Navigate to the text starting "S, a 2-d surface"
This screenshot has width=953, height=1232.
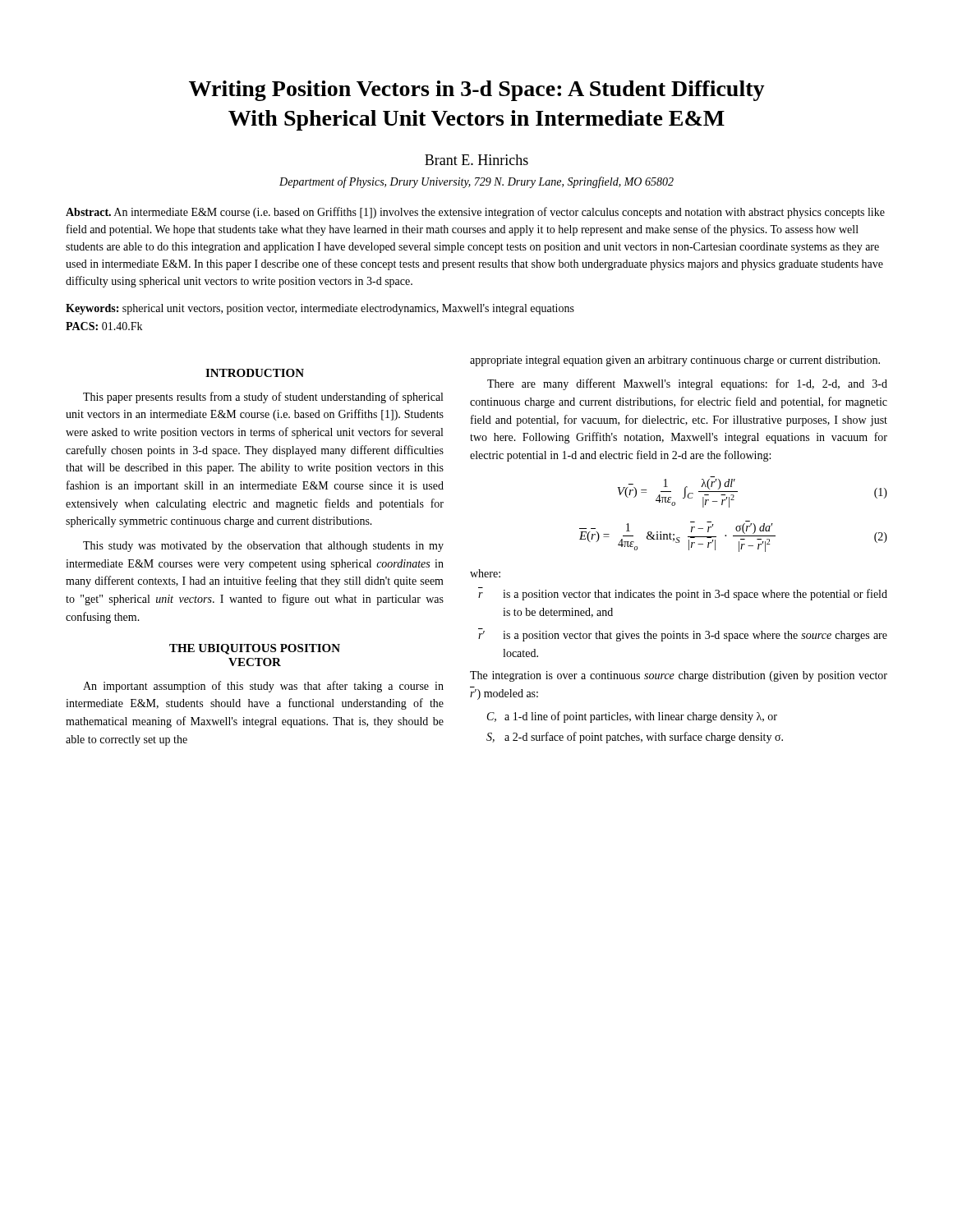click(x=687, y=738)
